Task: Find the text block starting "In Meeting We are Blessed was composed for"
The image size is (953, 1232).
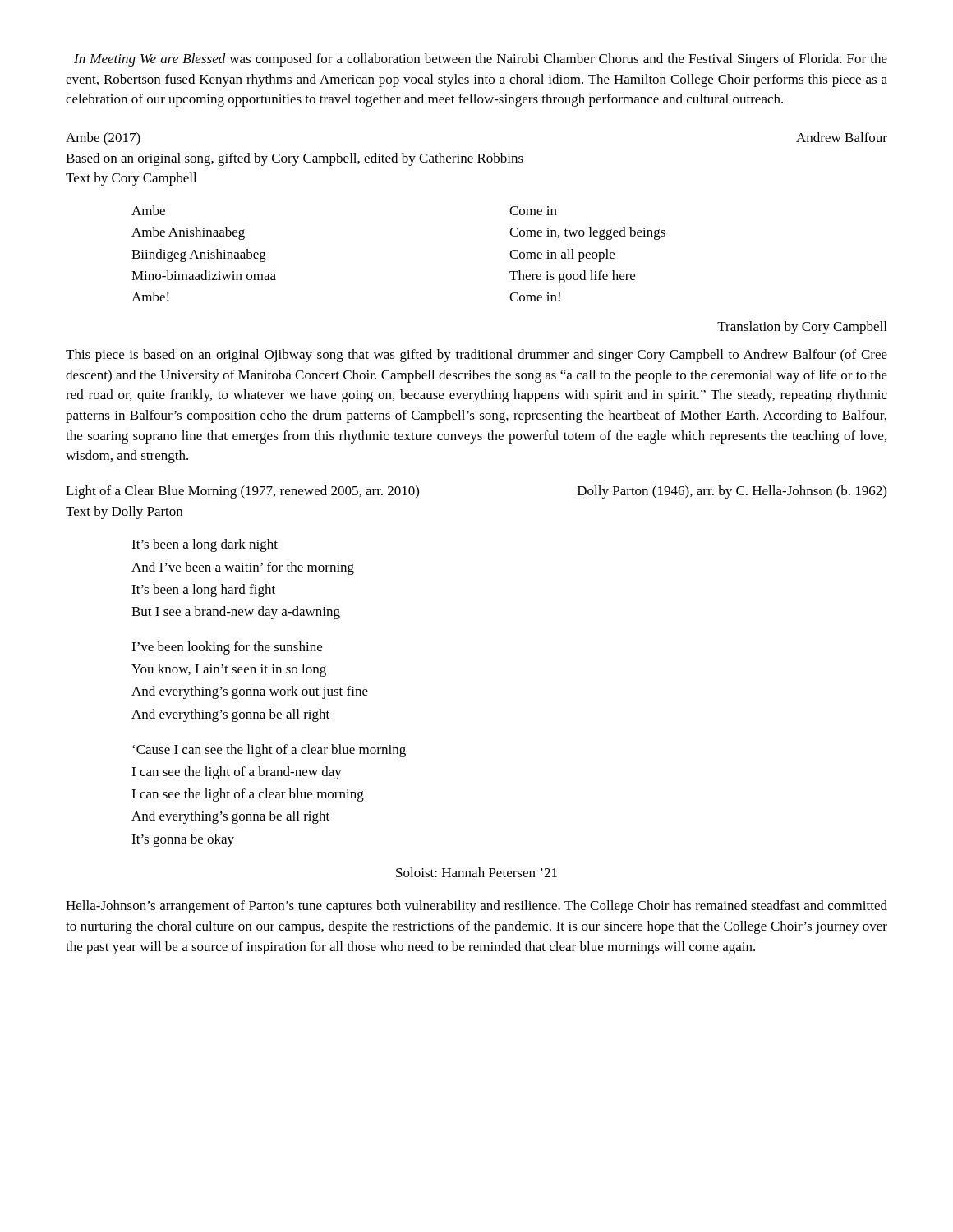Action: (476, 79)
